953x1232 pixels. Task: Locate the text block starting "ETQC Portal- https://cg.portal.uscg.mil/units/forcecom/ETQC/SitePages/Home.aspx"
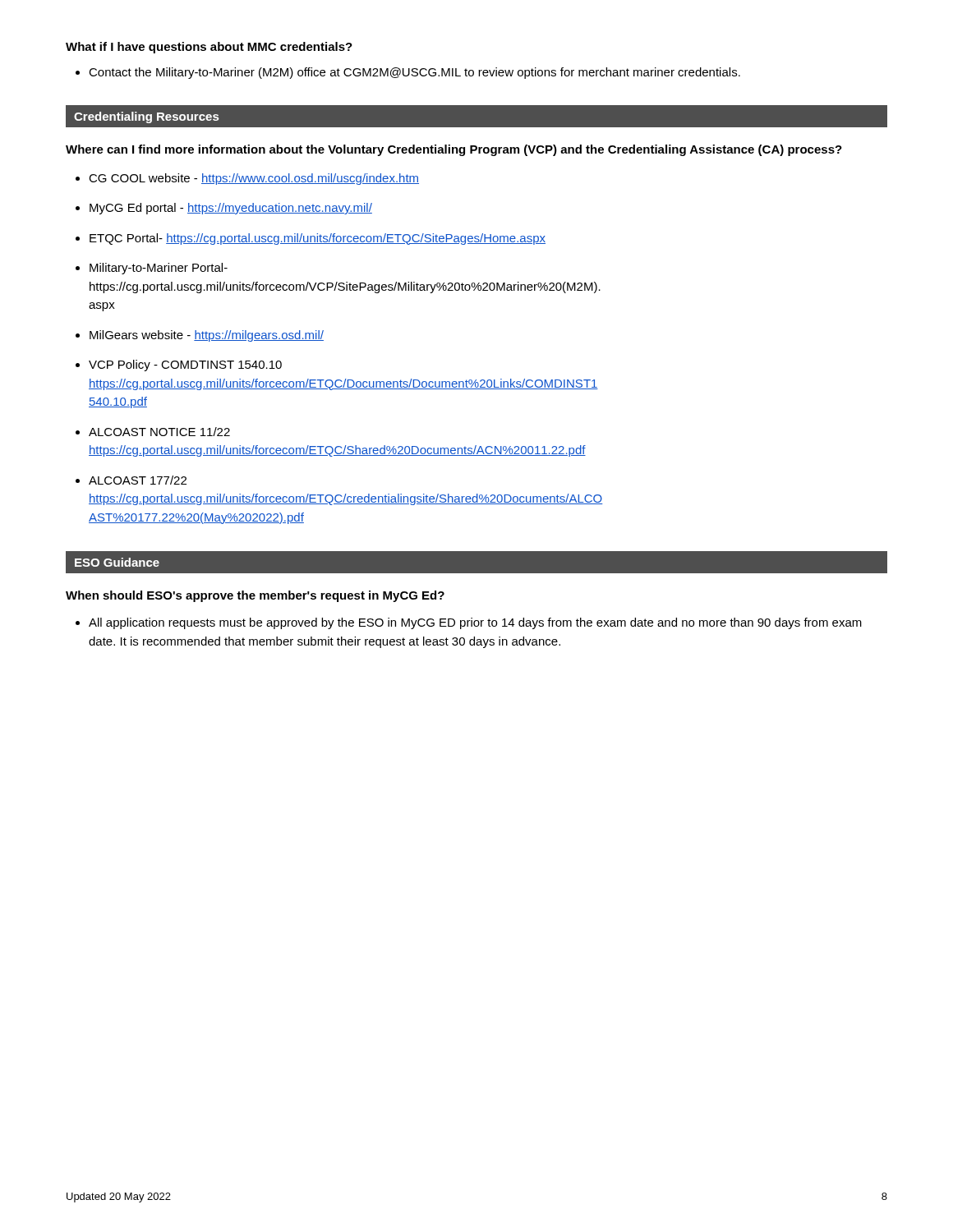coord(317,237)
